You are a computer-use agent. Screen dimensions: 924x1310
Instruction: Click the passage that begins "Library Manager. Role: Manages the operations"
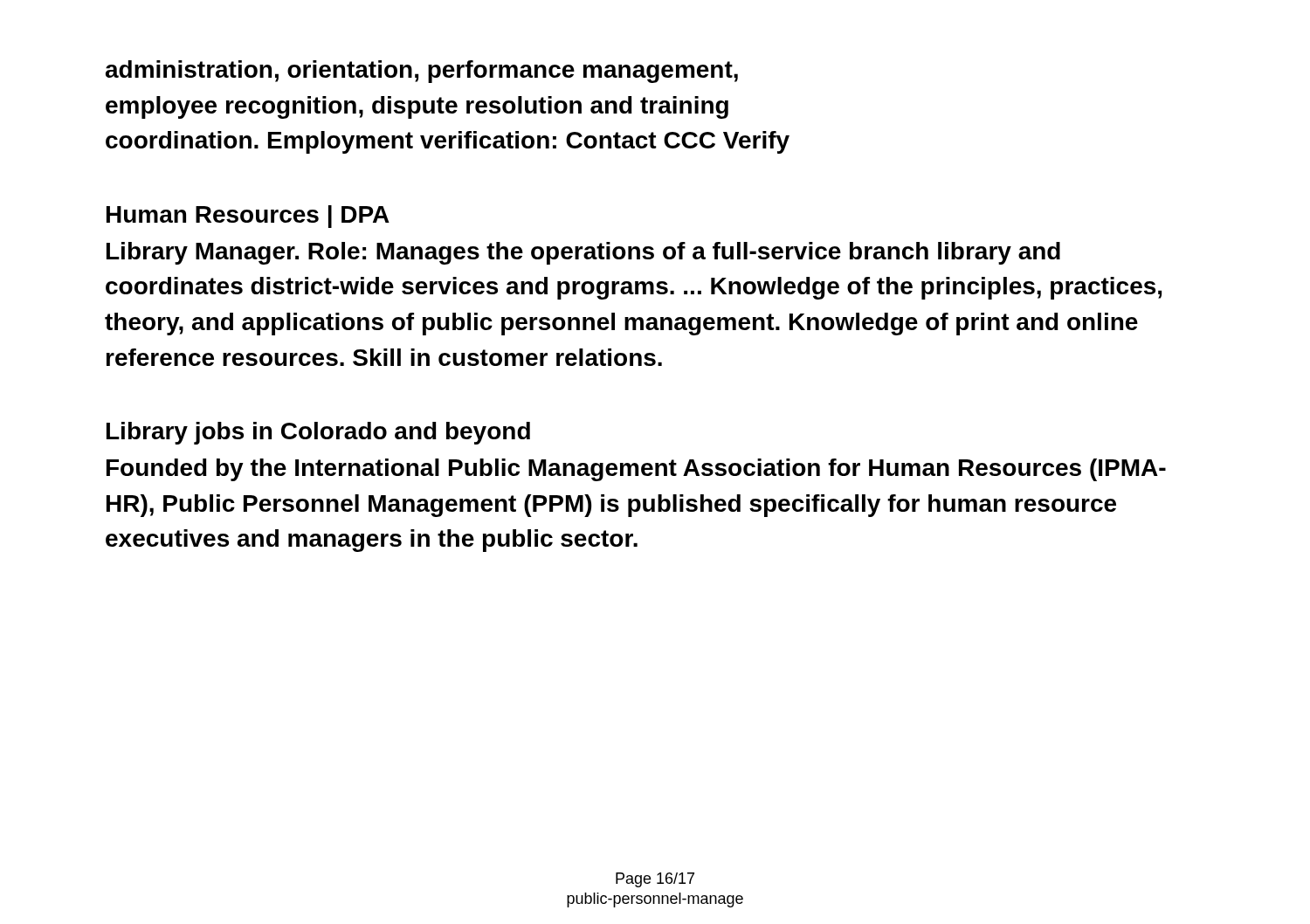(x=634, y=304)
